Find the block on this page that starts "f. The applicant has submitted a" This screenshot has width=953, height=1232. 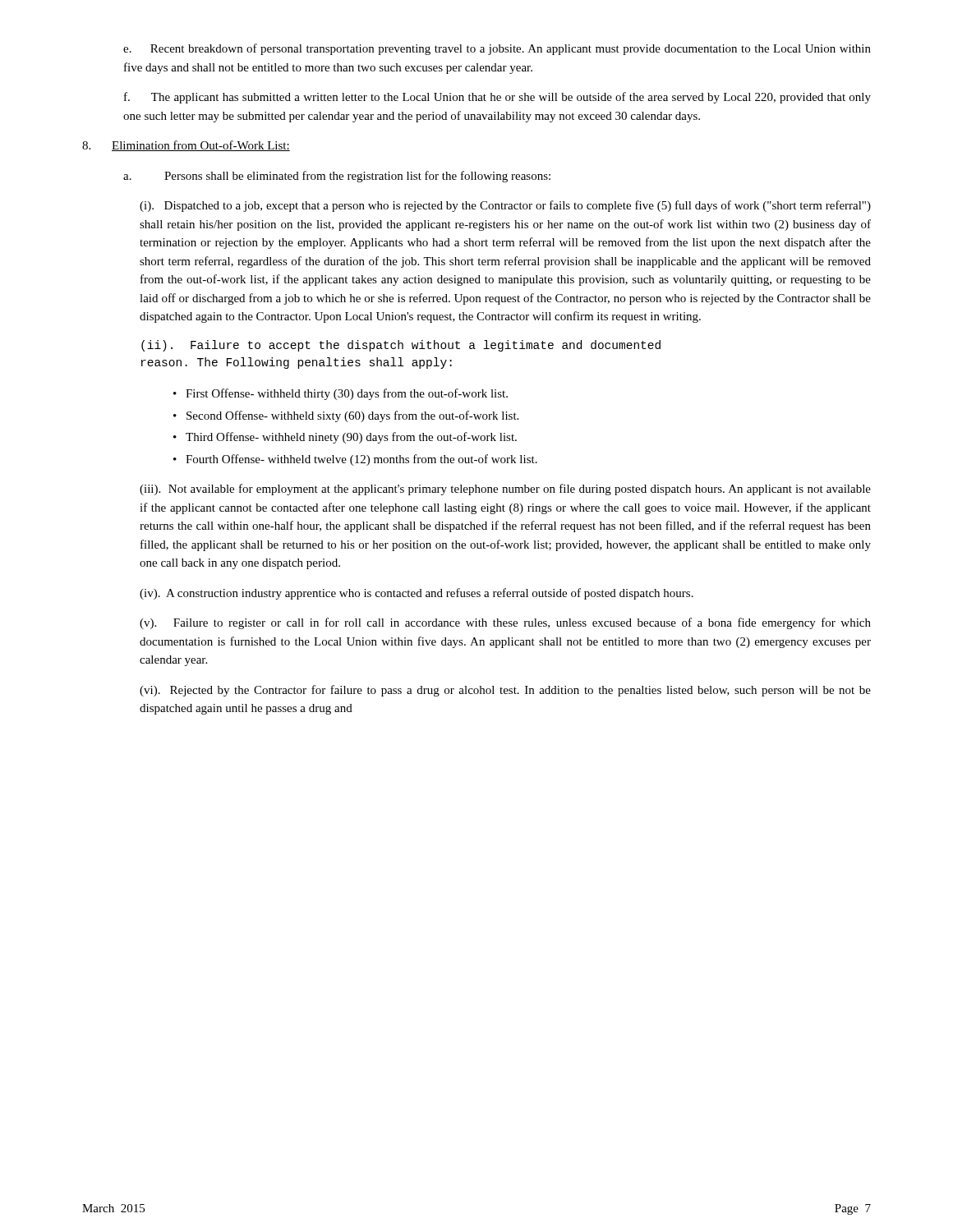tap(497, 106)
